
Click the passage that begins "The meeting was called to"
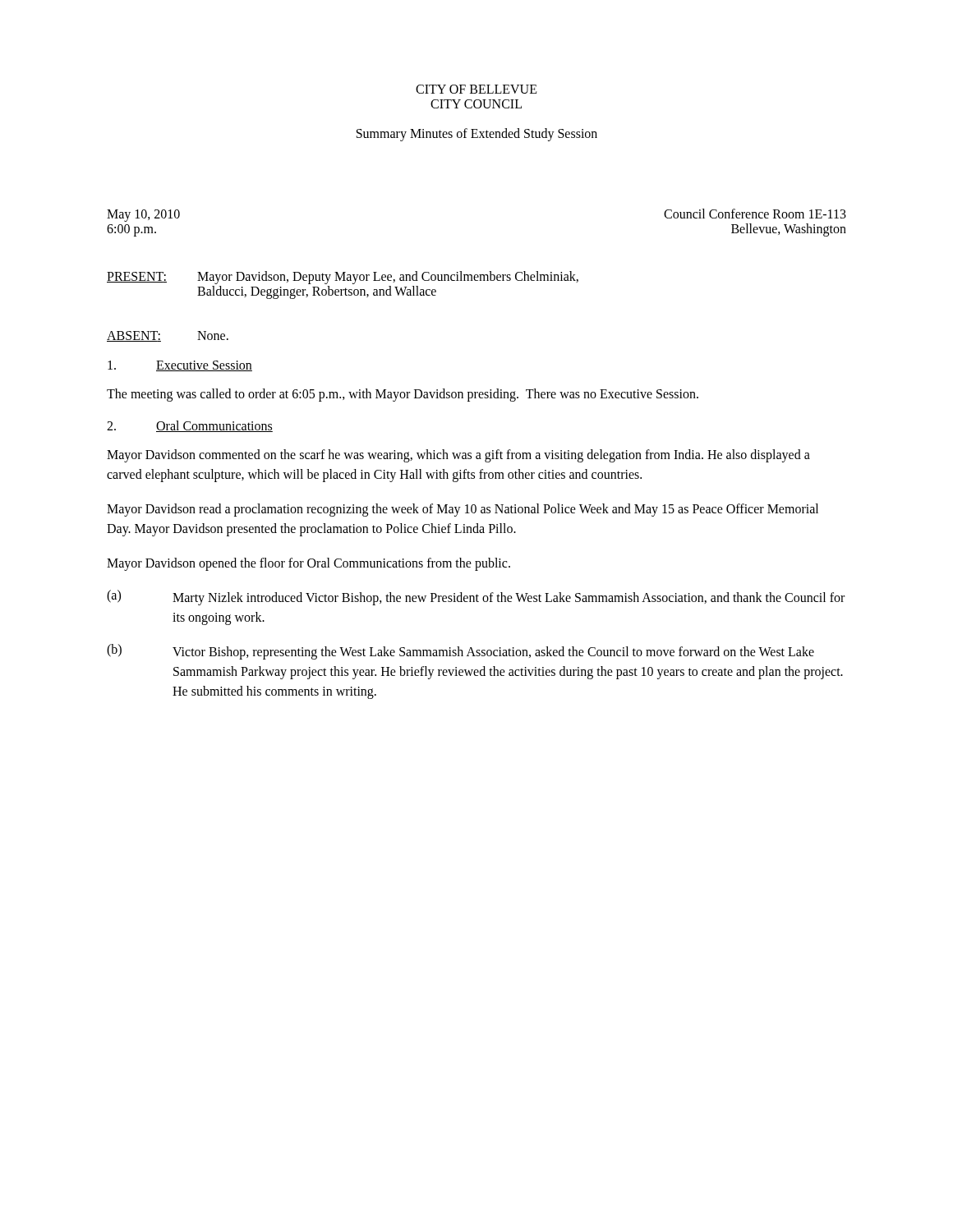[x=403, y=394]
